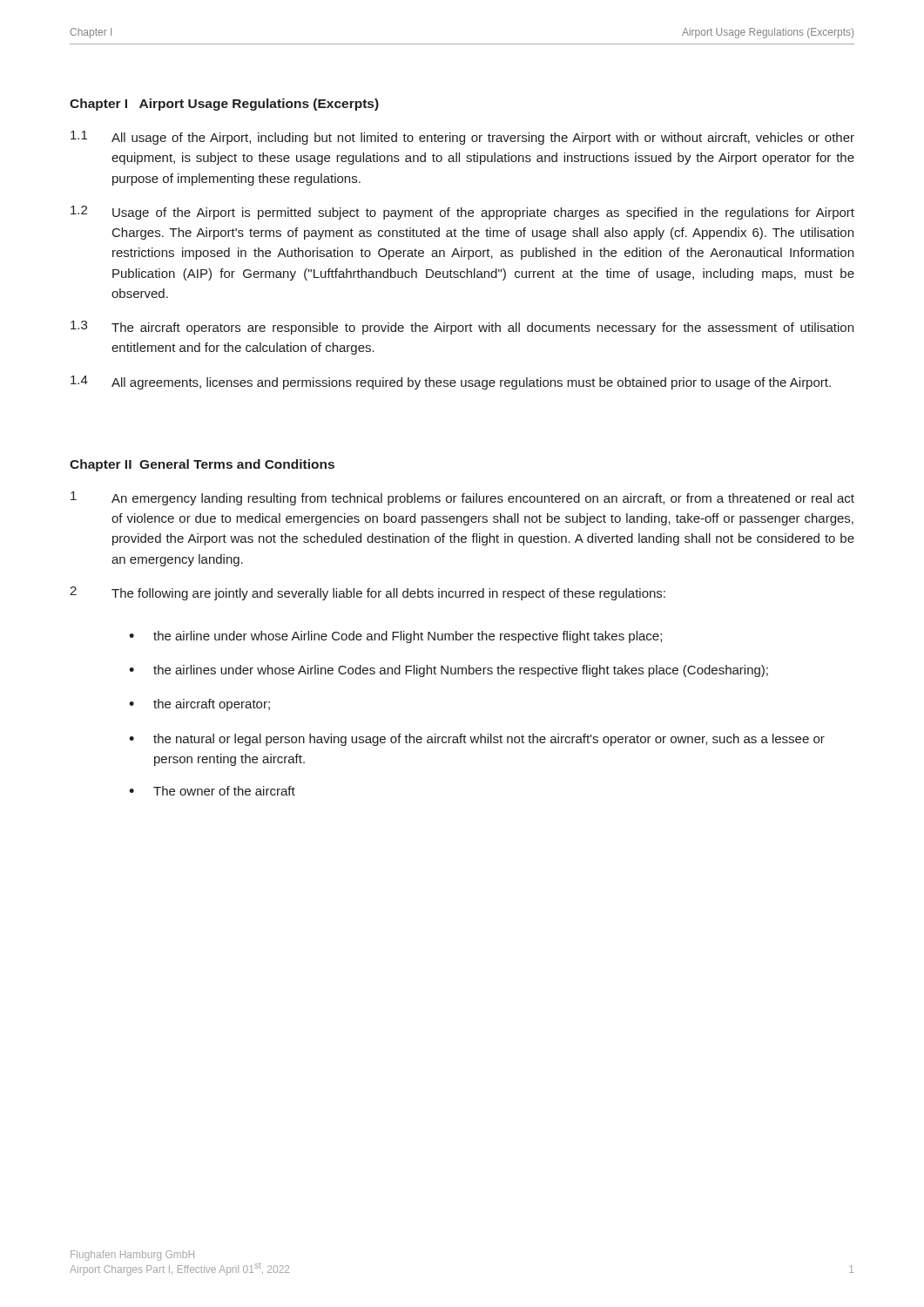
Task: Navigate to the passage starting "• the airline under"
Action: click(492, 637)
